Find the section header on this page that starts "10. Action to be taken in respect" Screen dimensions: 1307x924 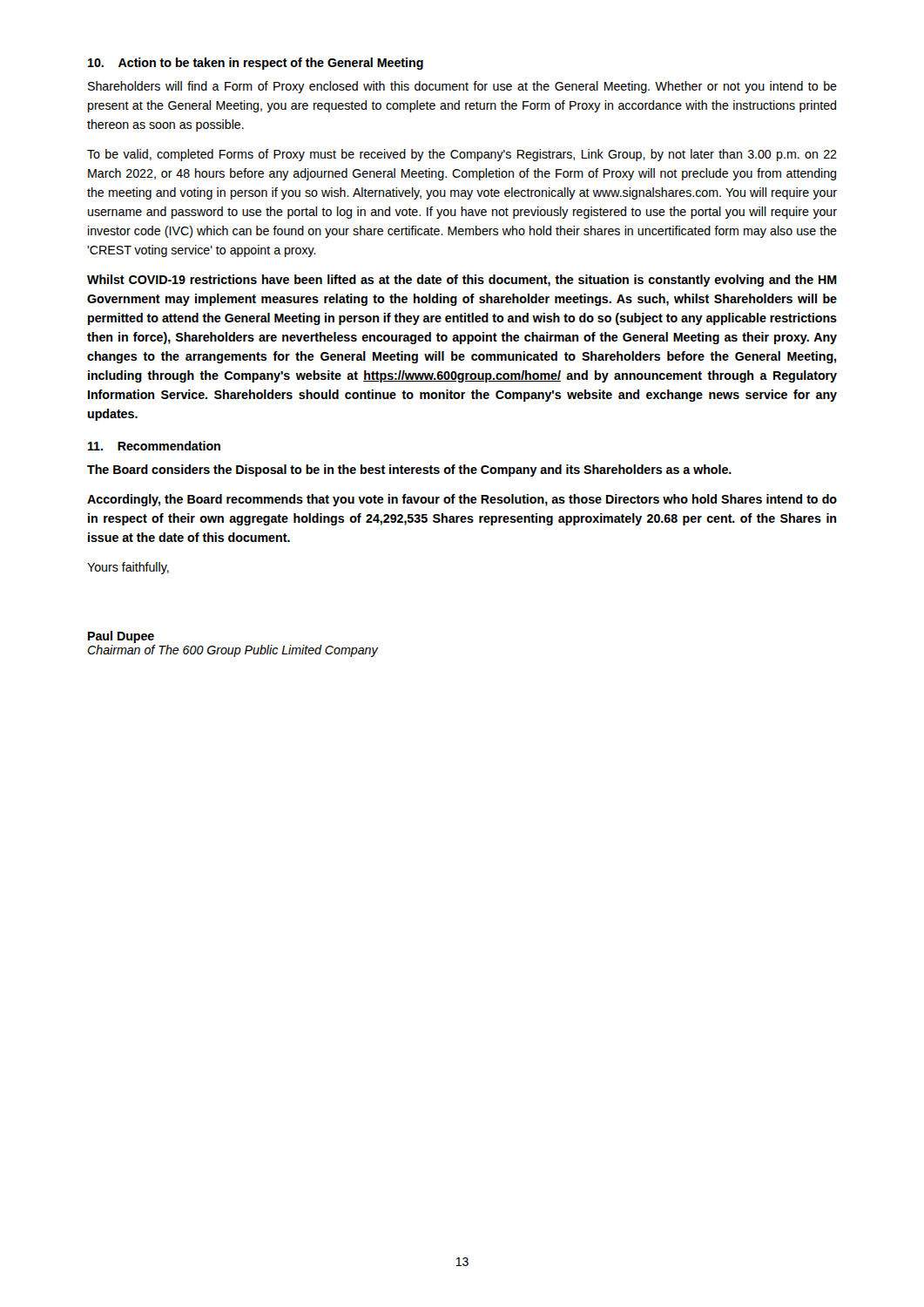coord(255,63)
